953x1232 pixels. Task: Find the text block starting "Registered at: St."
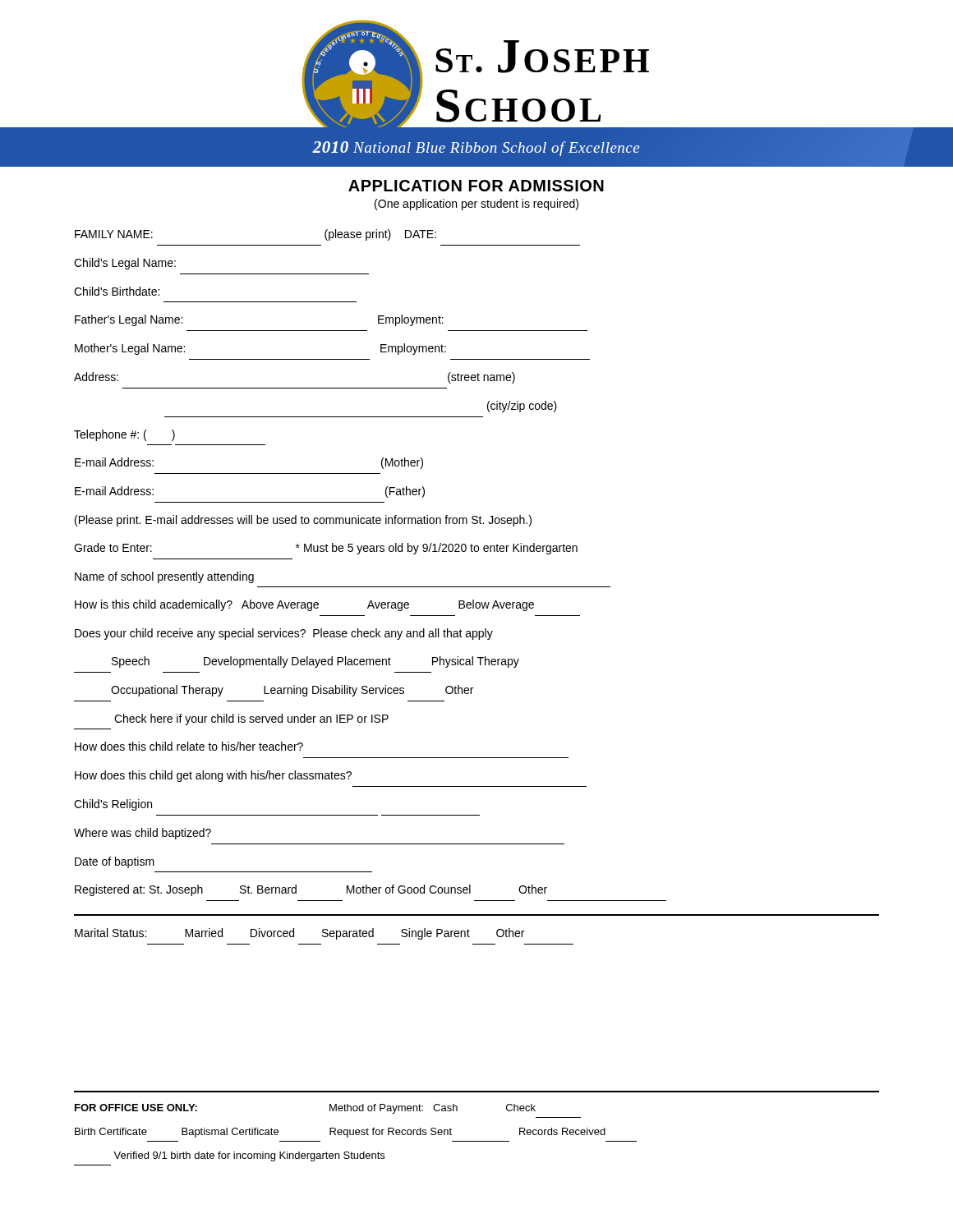click(x=370, y=891)
